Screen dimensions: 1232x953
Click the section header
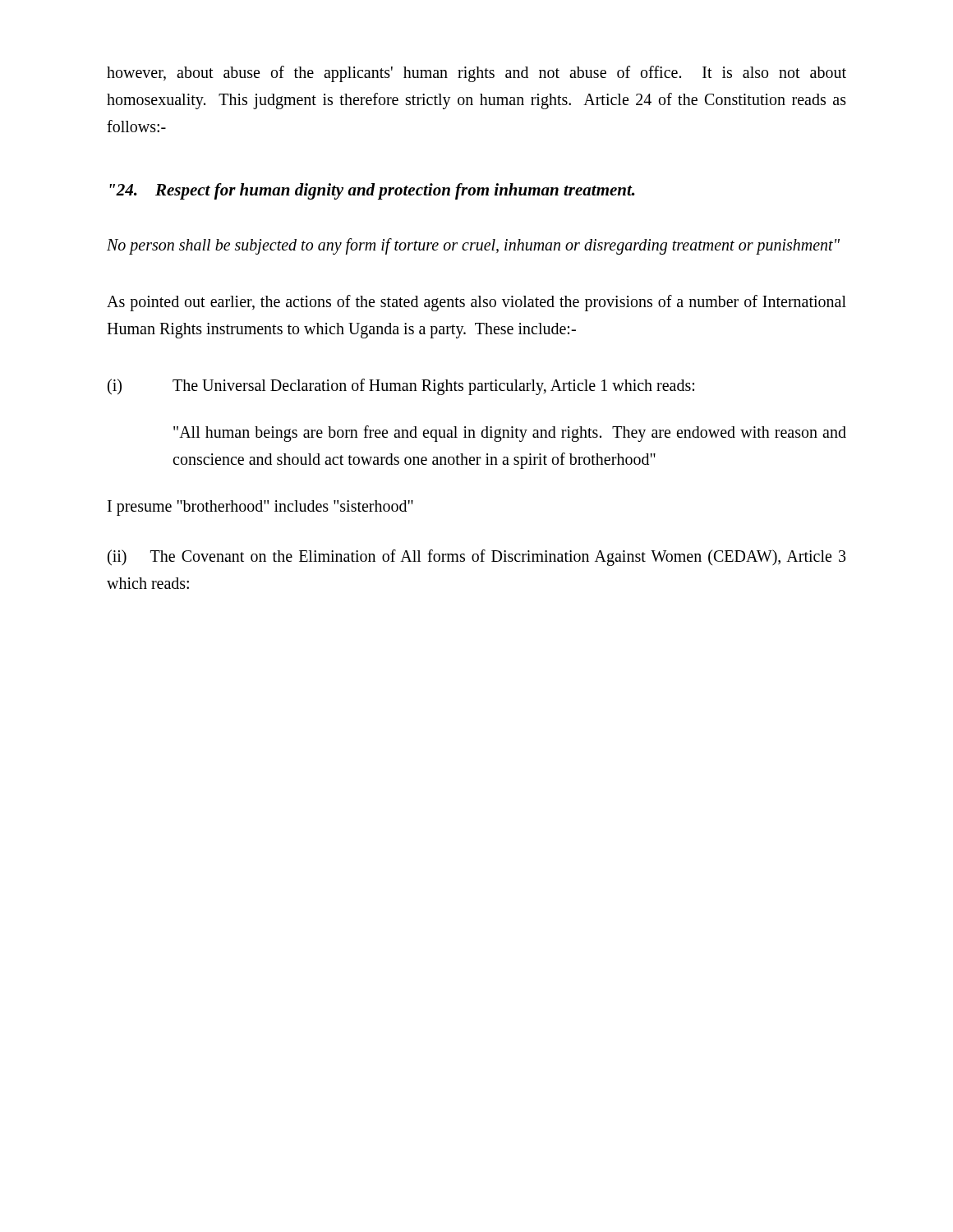pos(371,190)
